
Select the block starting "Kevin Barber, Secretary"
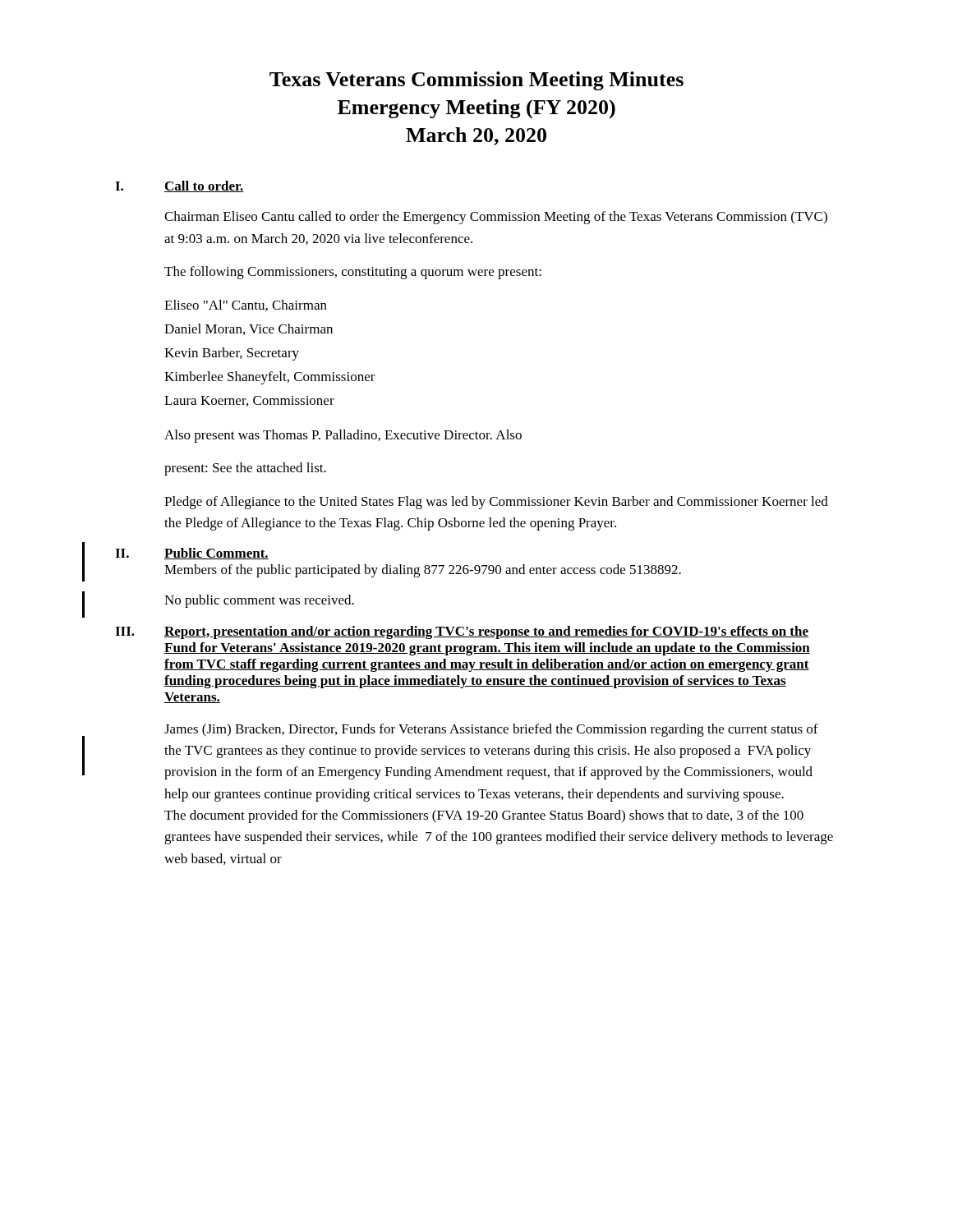point(232,353)
